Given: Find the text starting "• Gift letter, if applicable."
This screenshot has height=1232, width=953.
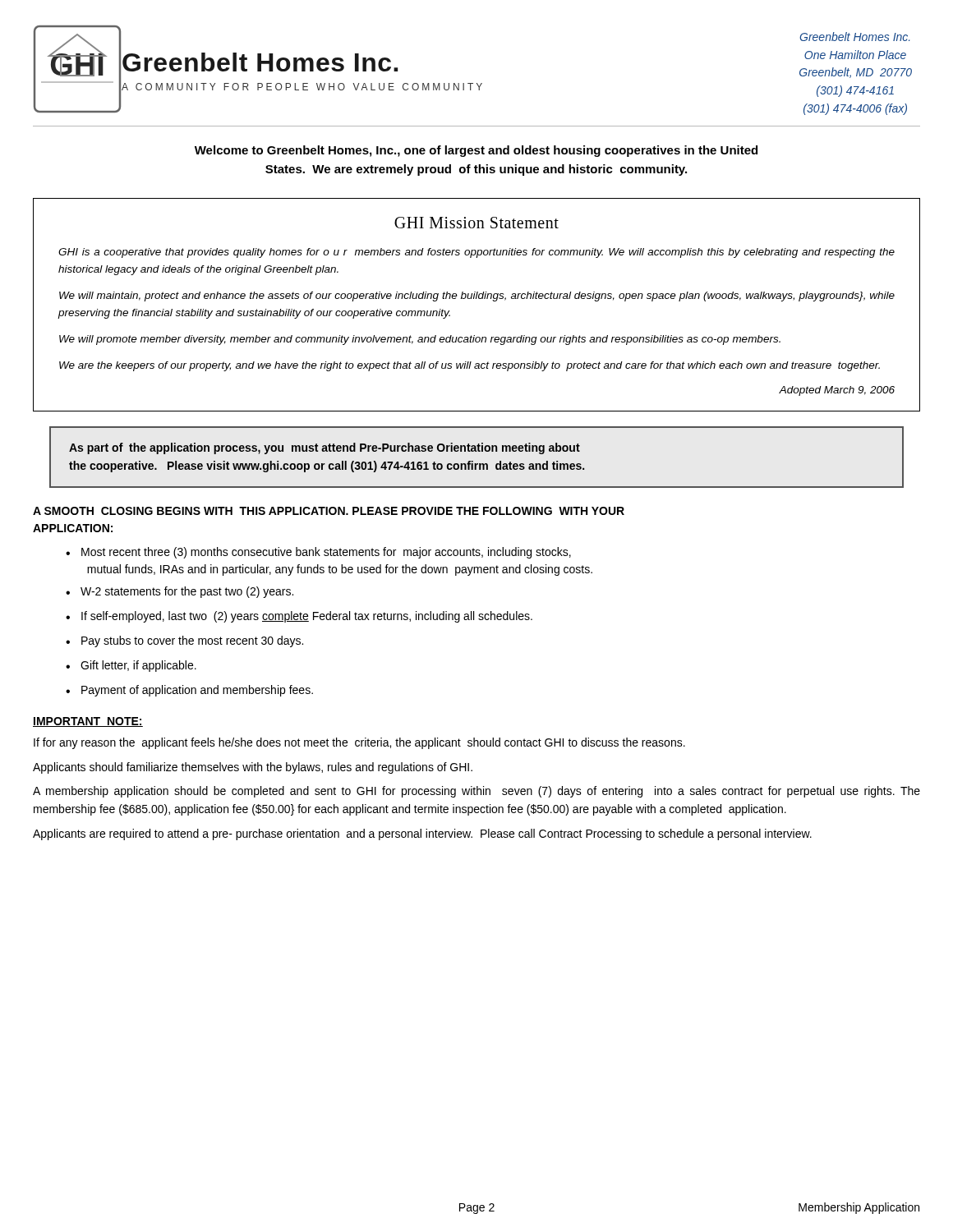Looking at the screenshot, I should [x=131, y=666].
